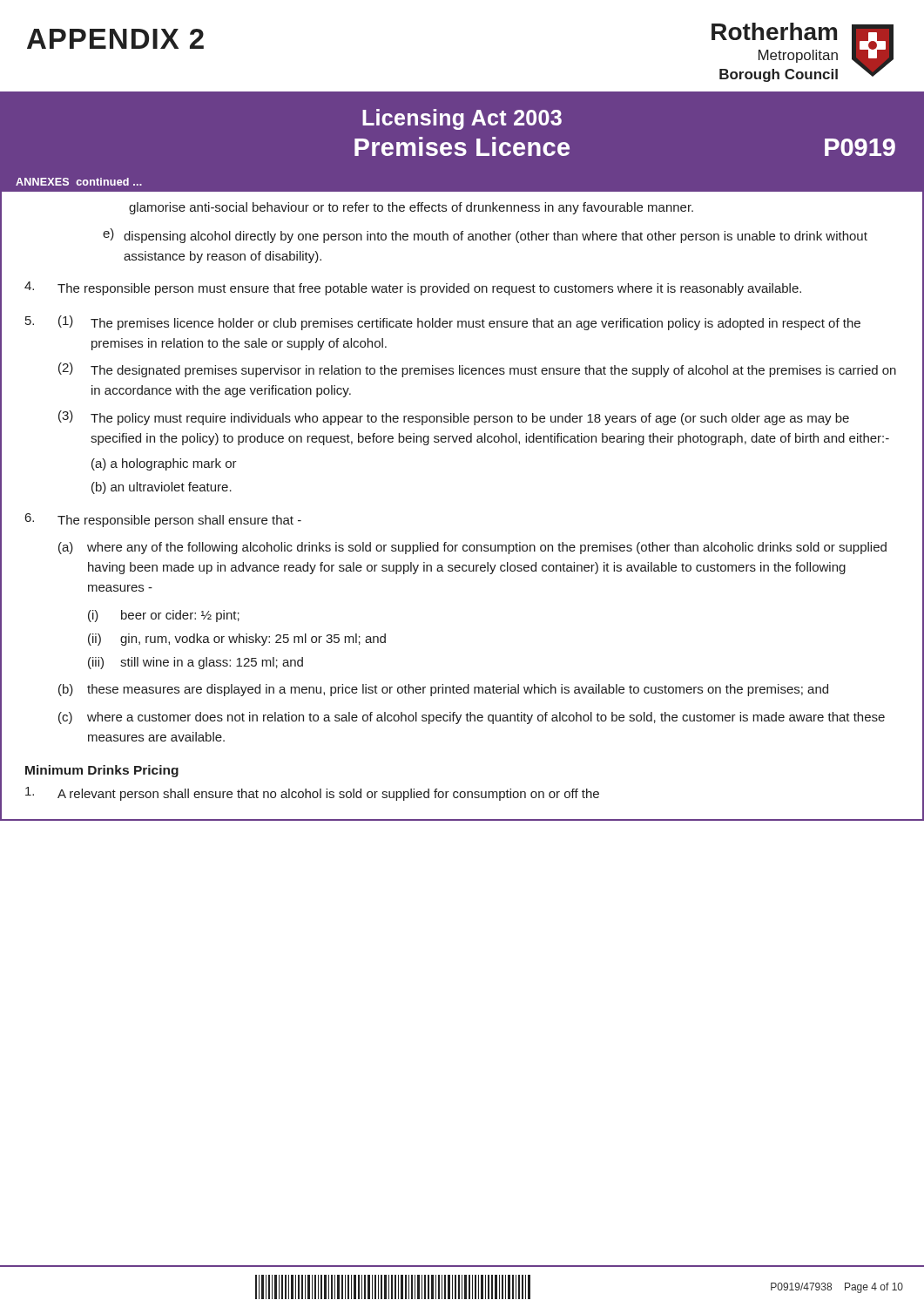Screen dimensions: 1307x924
Task: Click on the logo
Action: click(804, 50)
